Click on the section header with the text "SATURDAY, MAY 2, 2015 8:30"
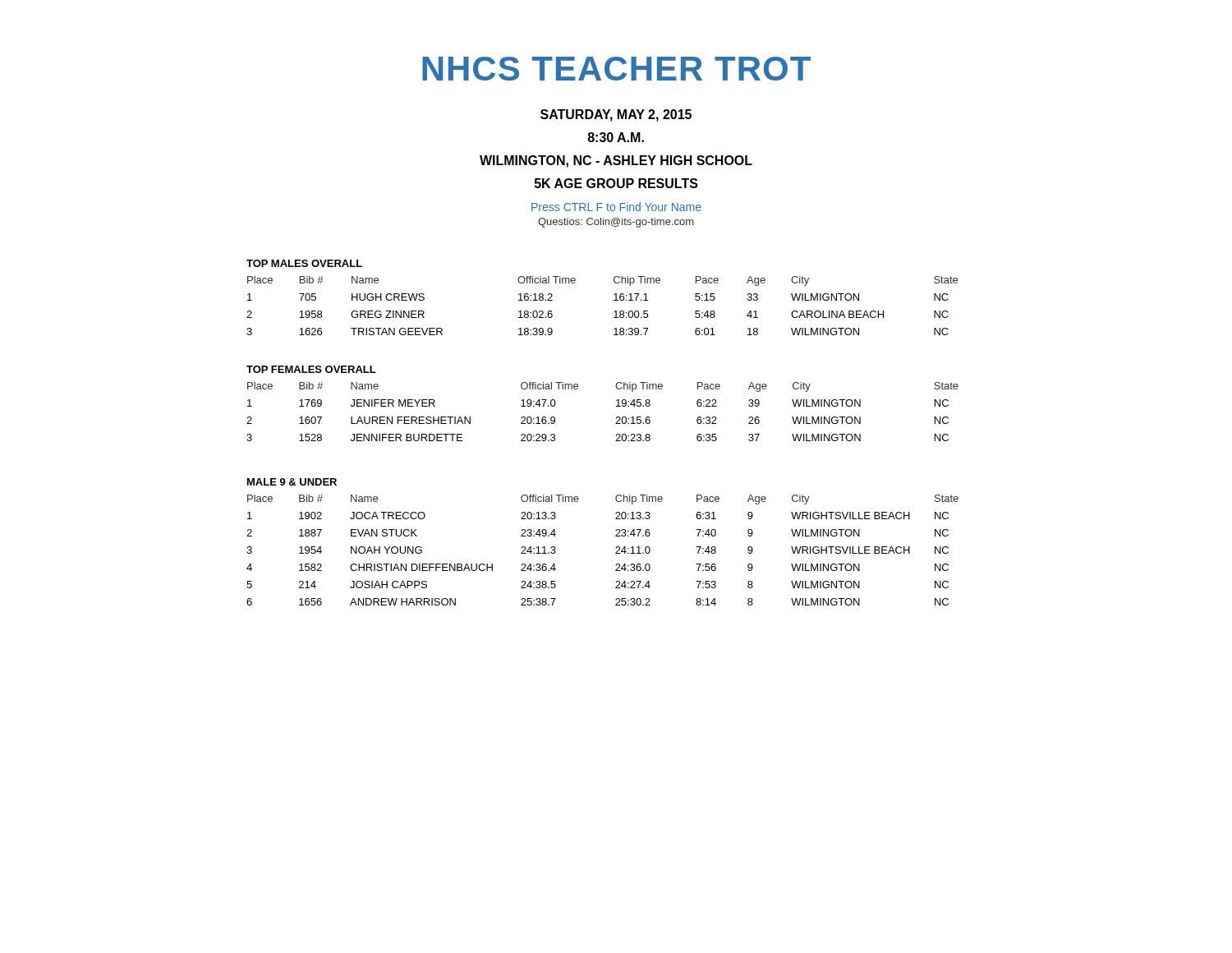 pos(616,149)
